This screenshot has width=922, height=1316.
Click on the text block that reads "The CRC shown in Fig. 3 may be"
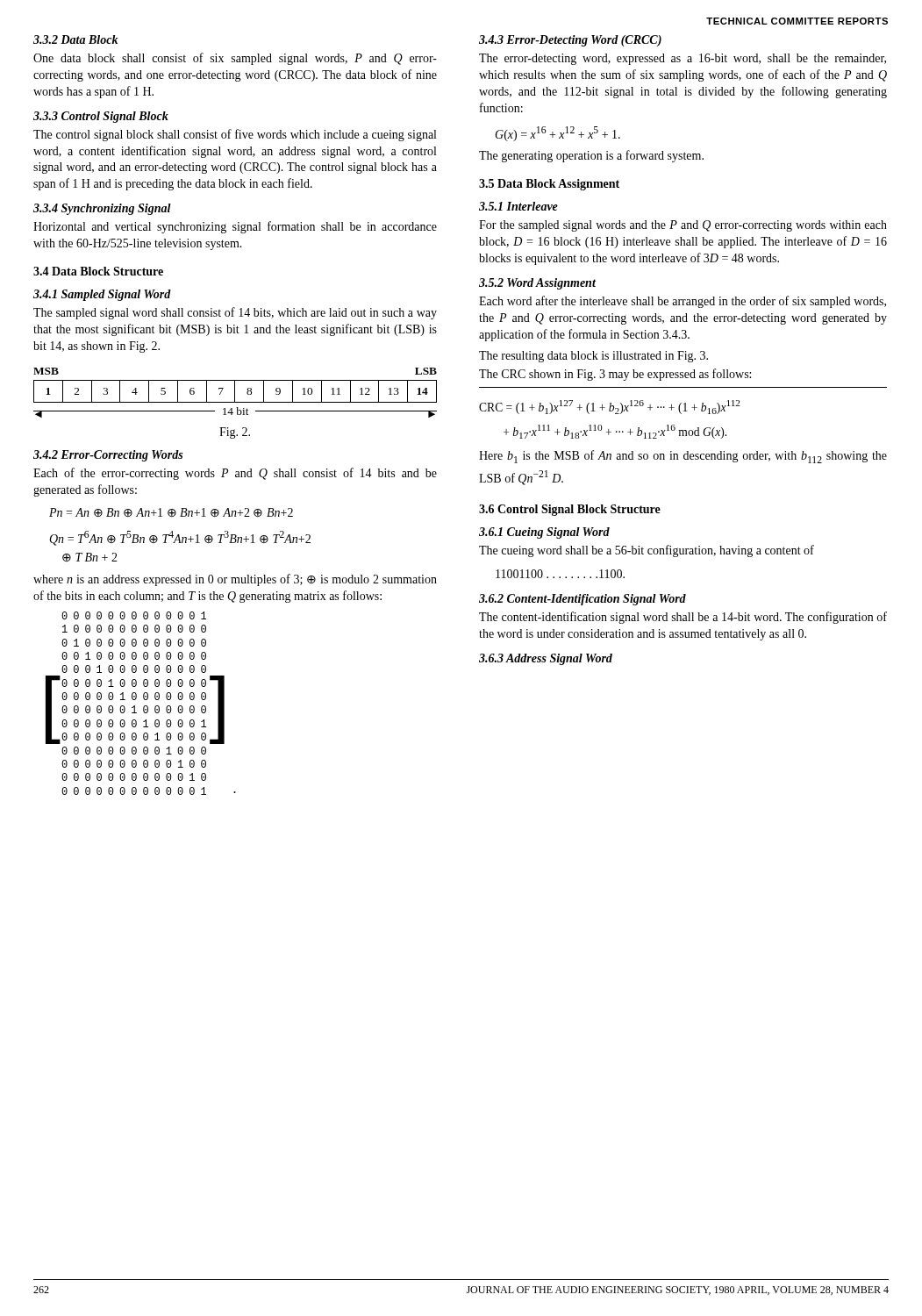pyautogui.click(x=616, y=375)
